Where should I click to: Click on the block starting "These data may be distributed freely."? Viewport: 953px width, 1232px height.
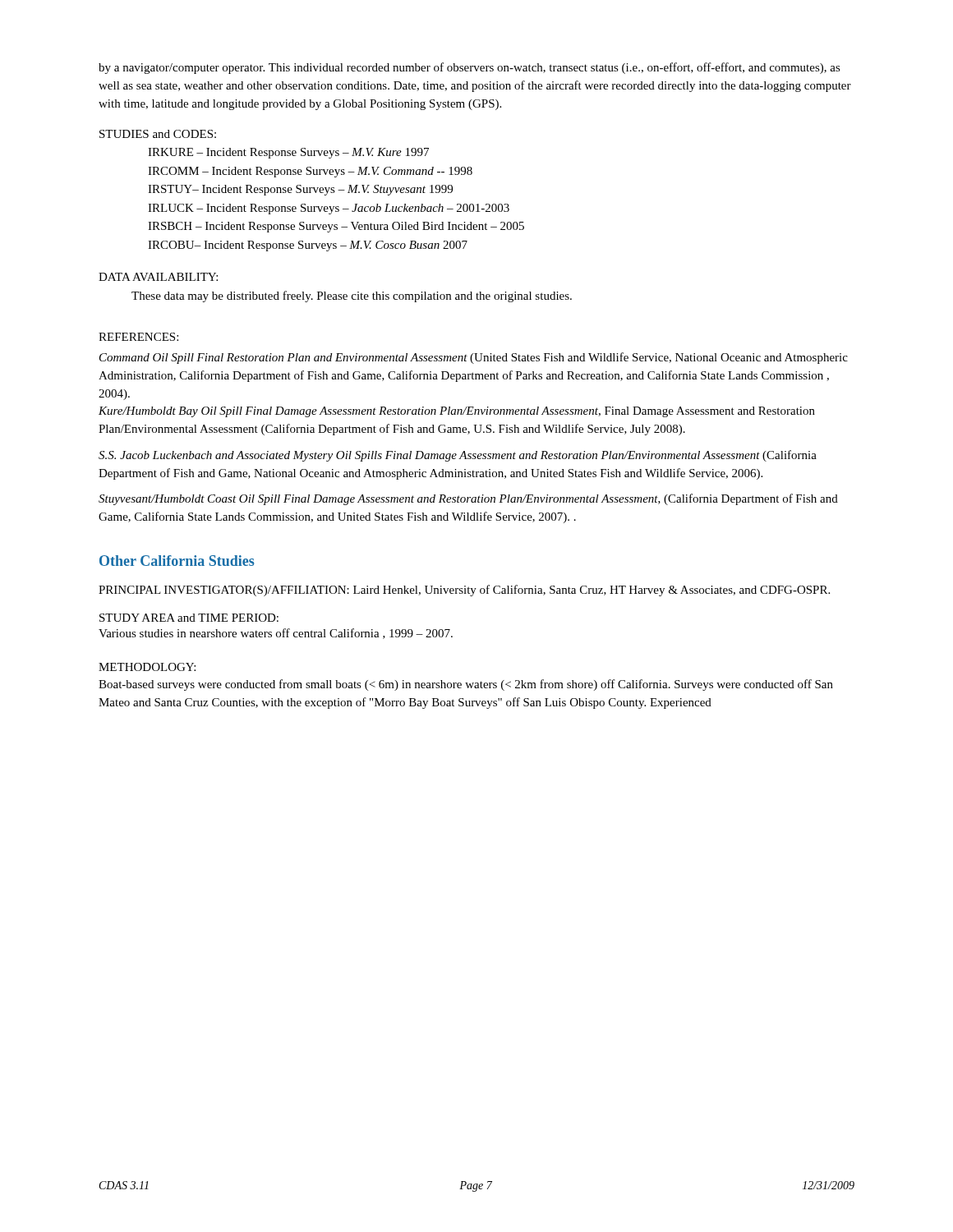tap(352, 296)
